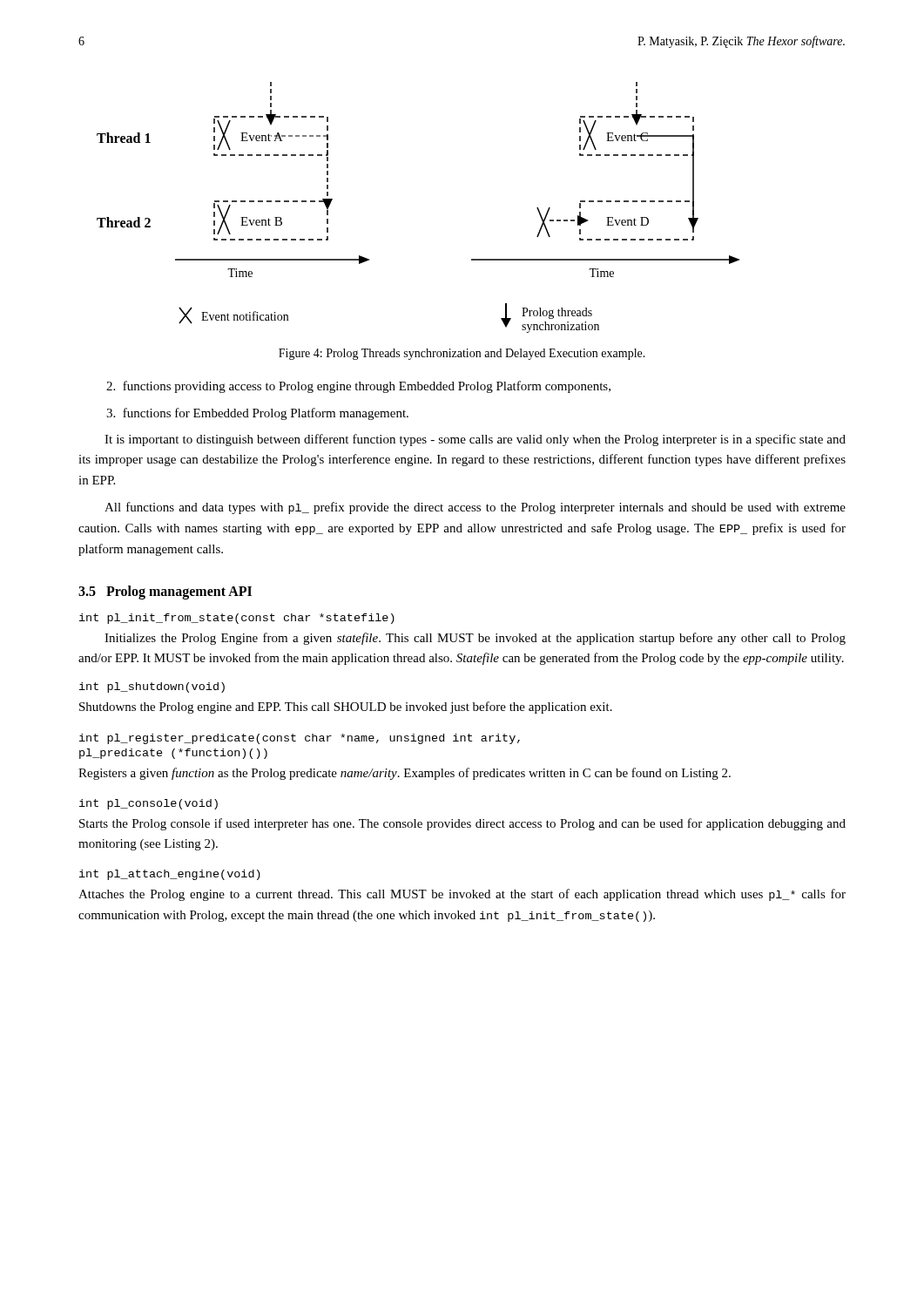Point to the block beginning "Registers a given function as the Prolog"
The image size is (924, 1307).
click(405, 773)
